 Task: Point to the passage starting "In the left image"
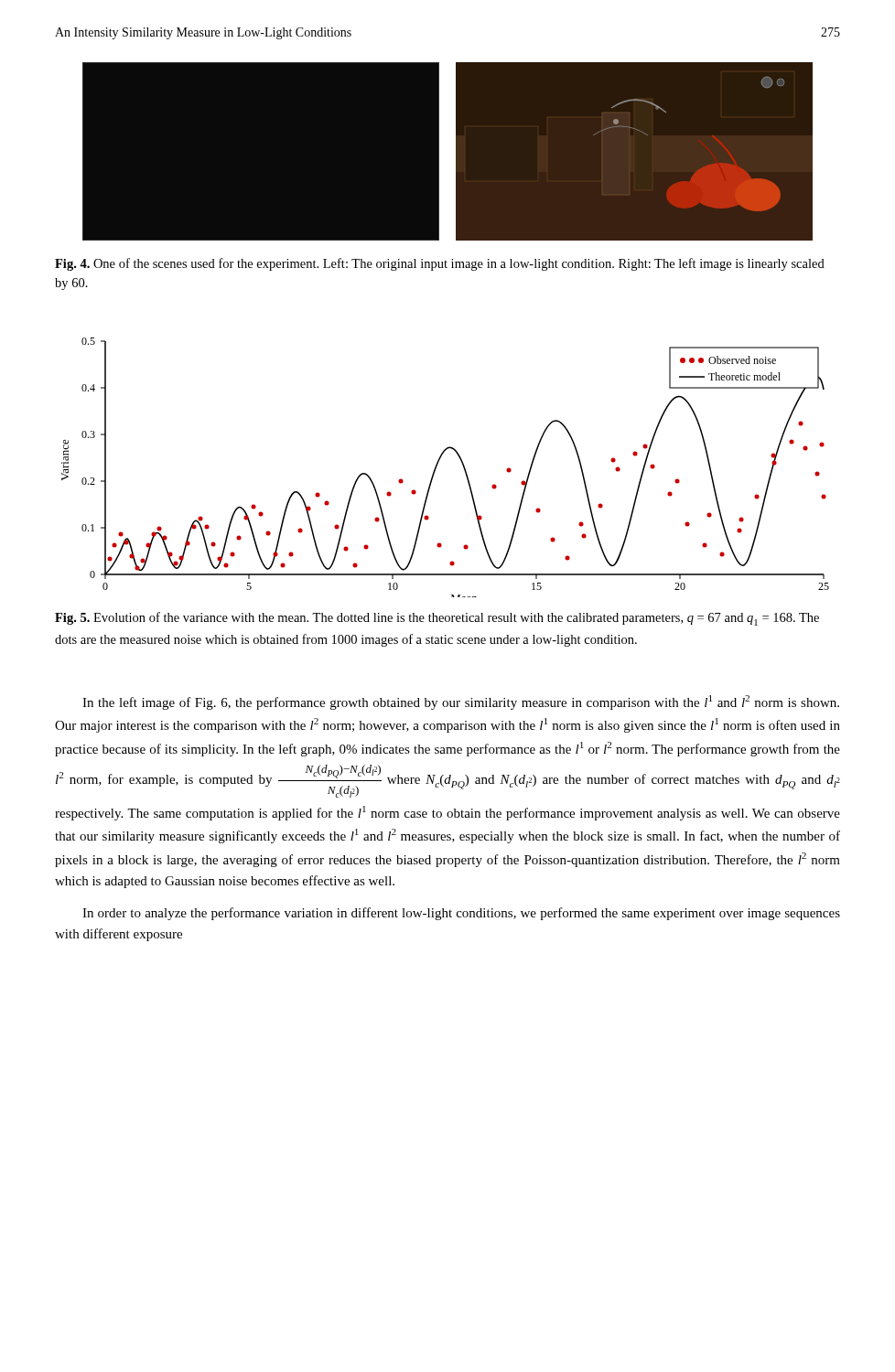pyautogui.click(x=448, y=818)
